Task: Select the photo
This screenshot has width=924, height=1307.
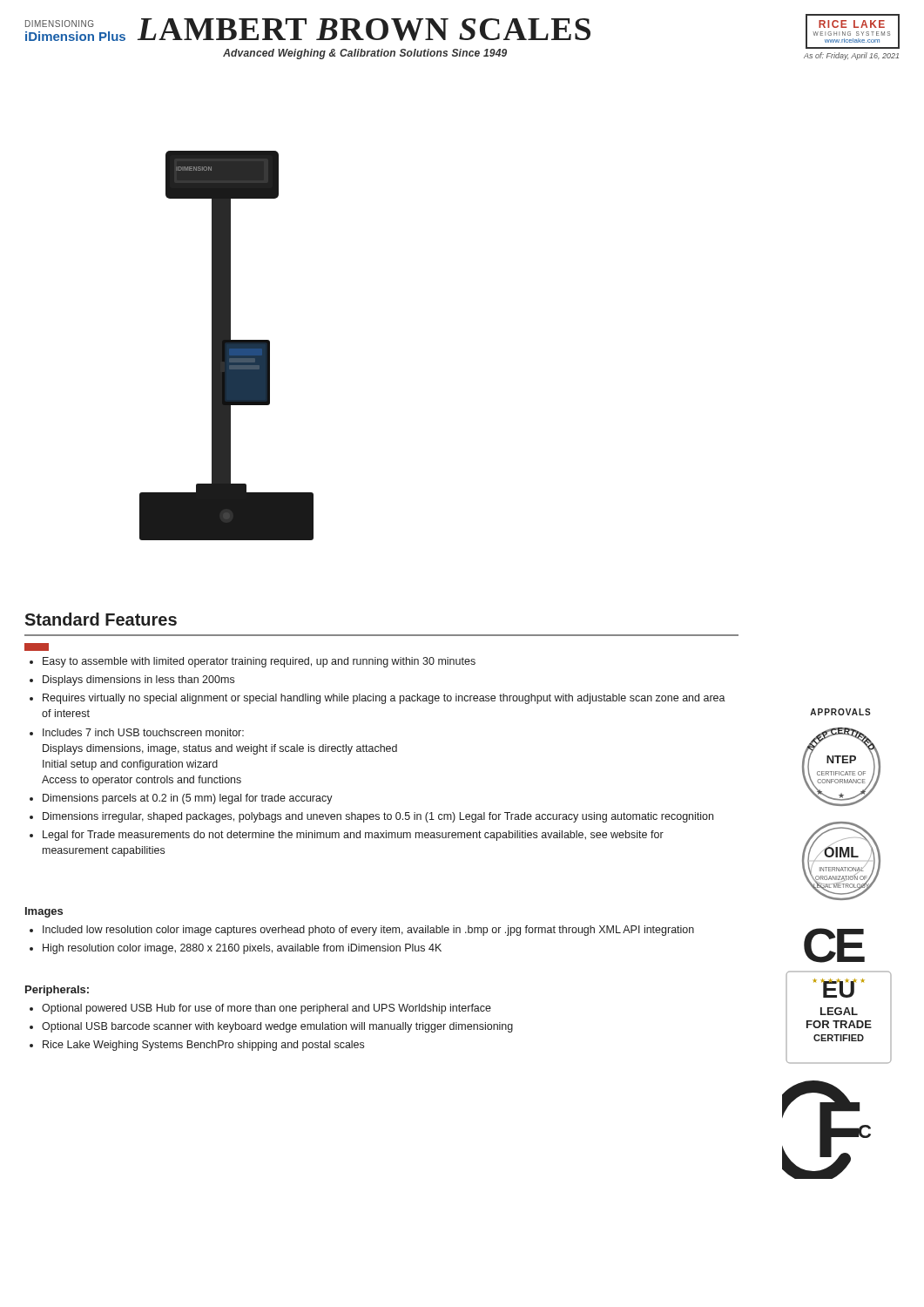Action: point(231,318)
